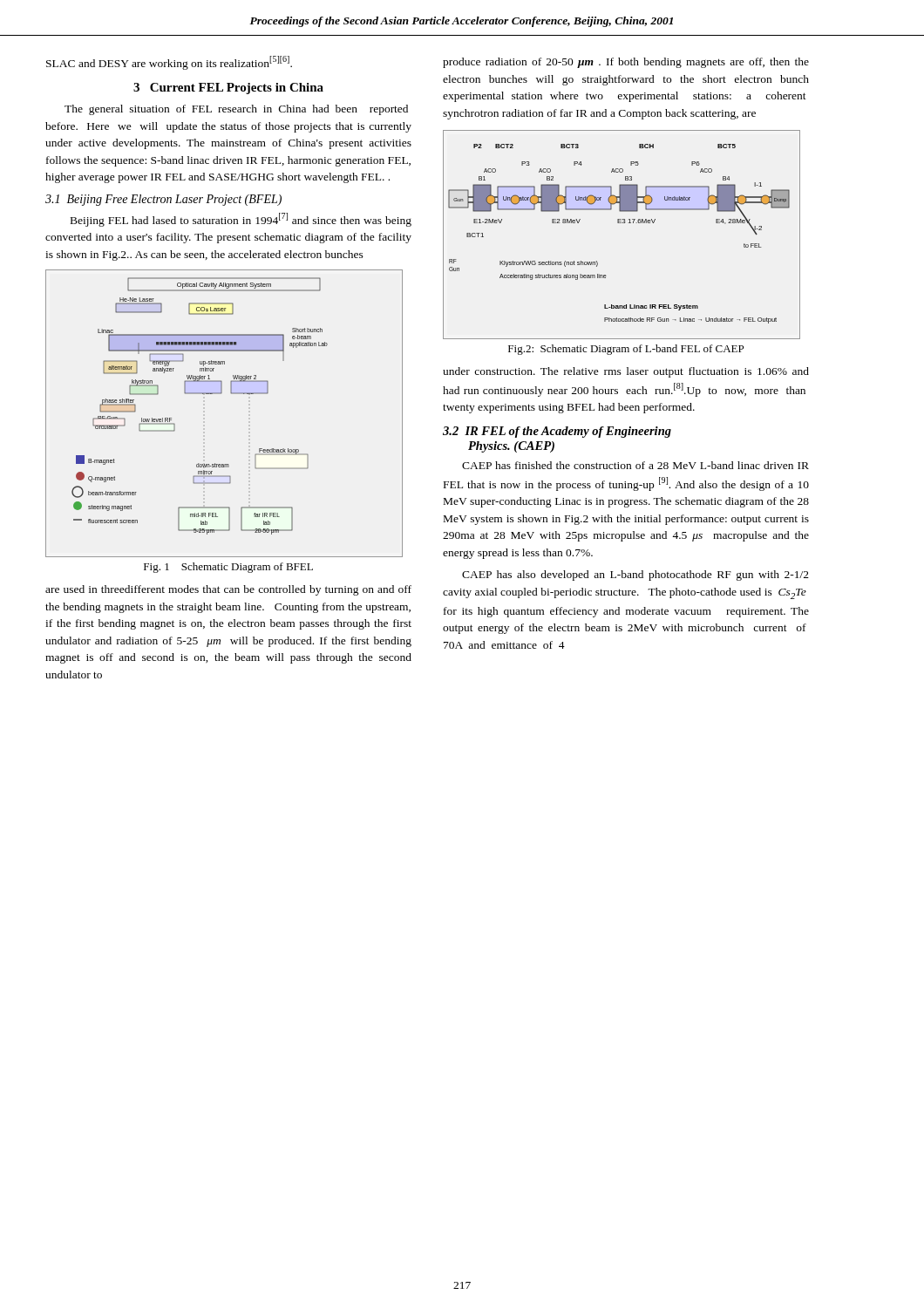Select the text starting "produce radiation of 20-50 μm . If both"
The image size is (924, 1308).
pos(626,87)
